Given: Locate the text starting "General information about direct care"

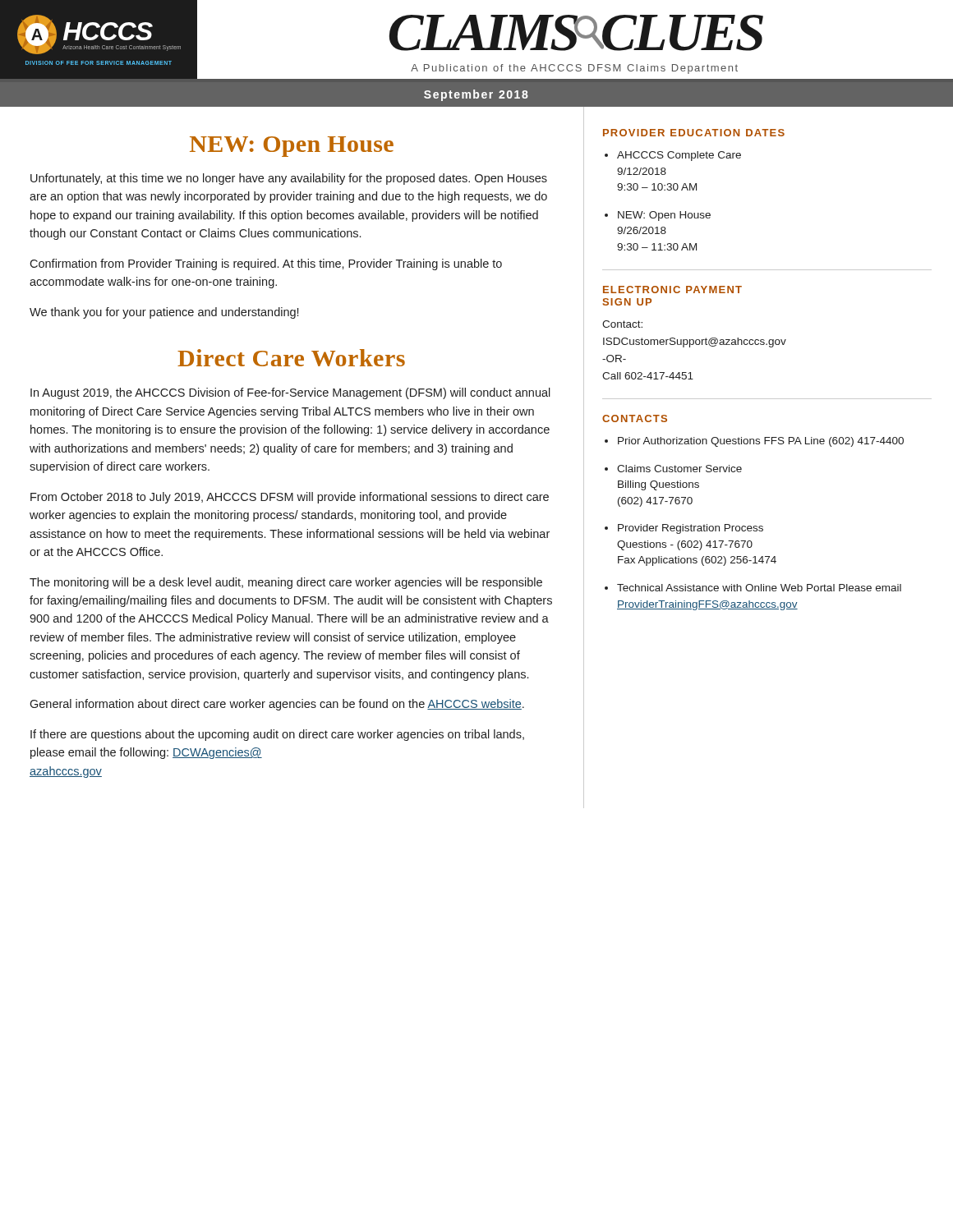Looking at the screenshot, I should (x=277, y=704).
